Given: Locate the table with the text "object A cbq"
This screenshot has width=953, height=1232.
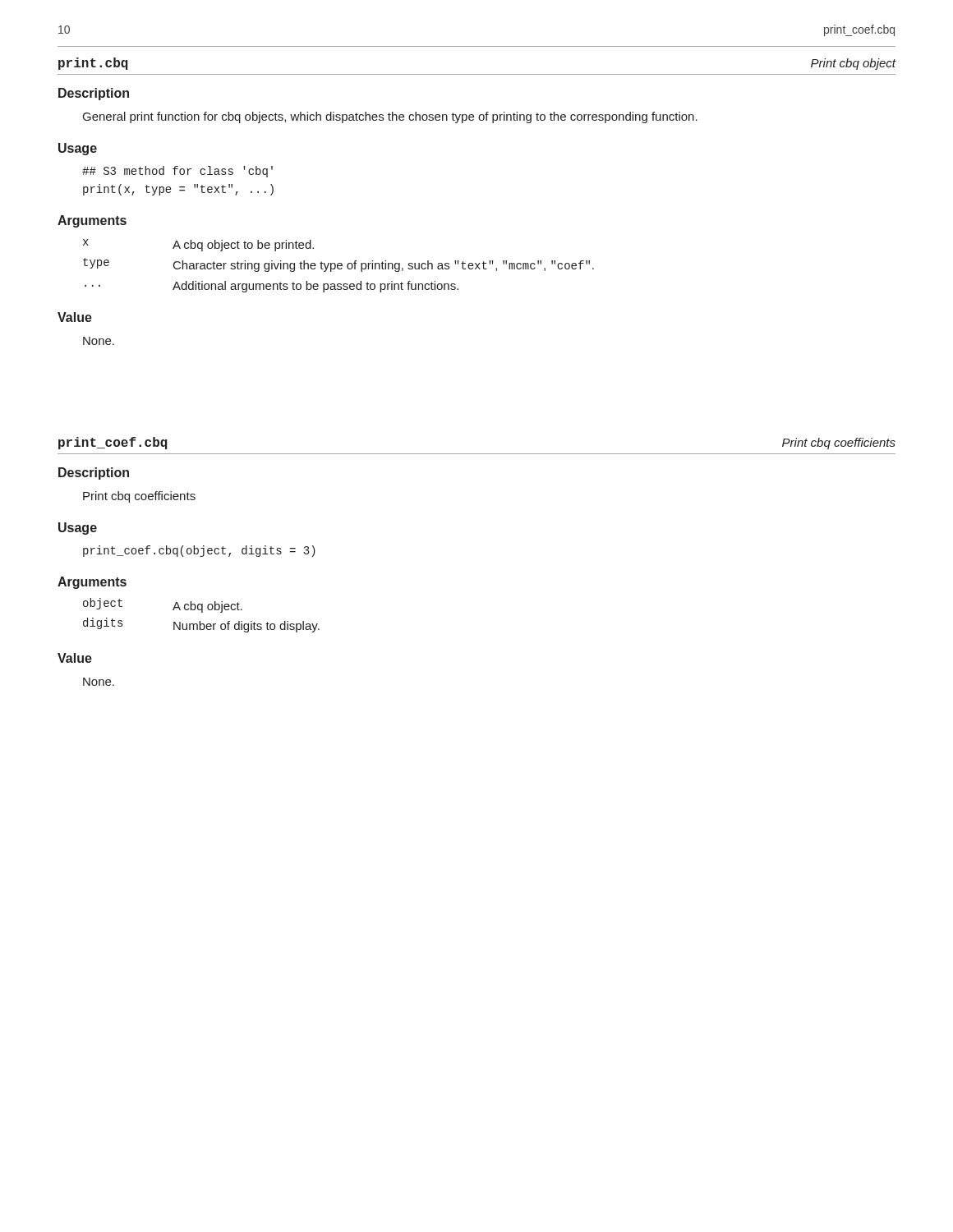Looking at the screenshot, I should pos(201,616).
